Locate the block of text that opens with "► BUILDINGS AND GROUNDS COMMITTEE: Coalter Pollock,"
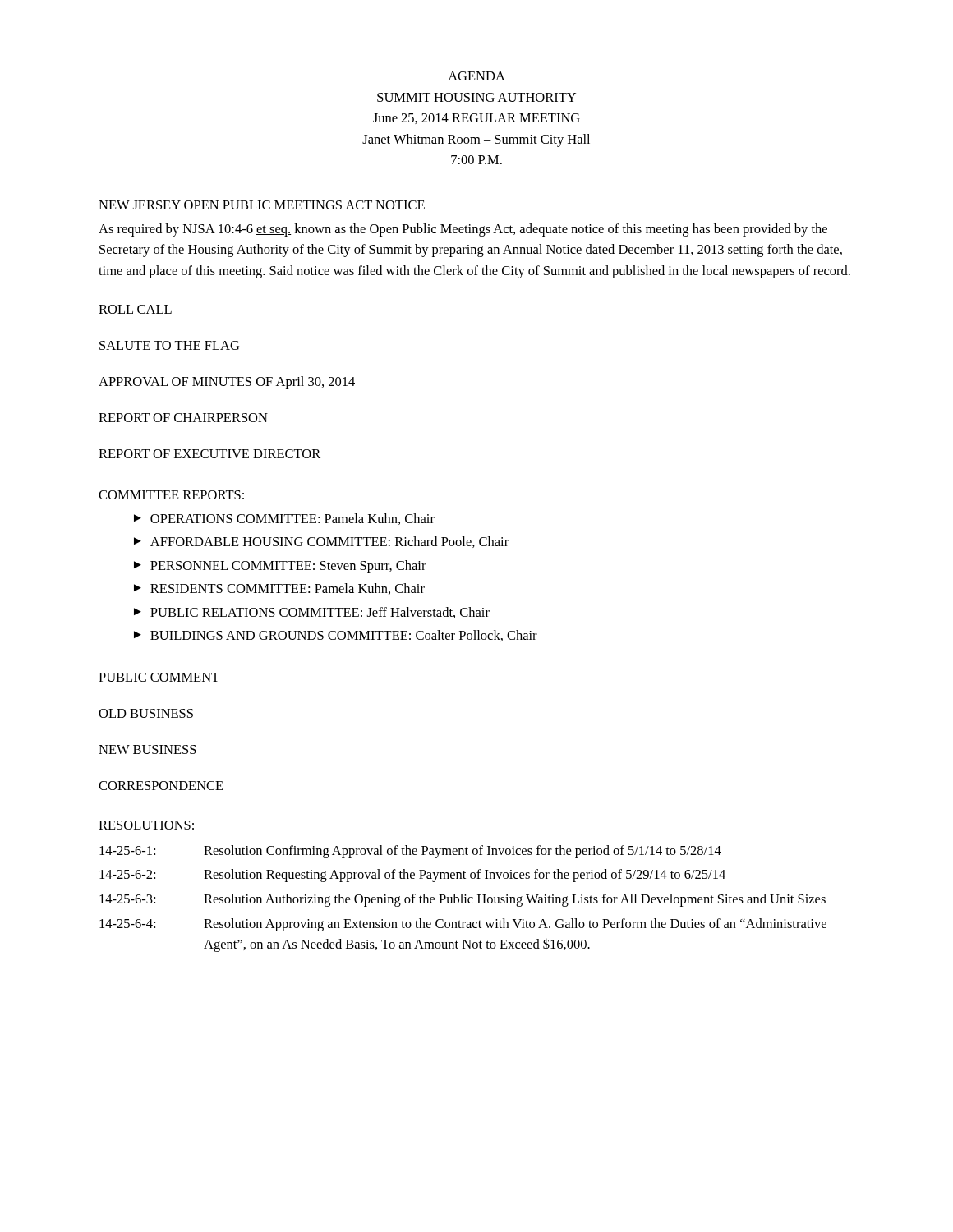The height and width of the screenshot is (1232, 953). [x=334, y=636]
